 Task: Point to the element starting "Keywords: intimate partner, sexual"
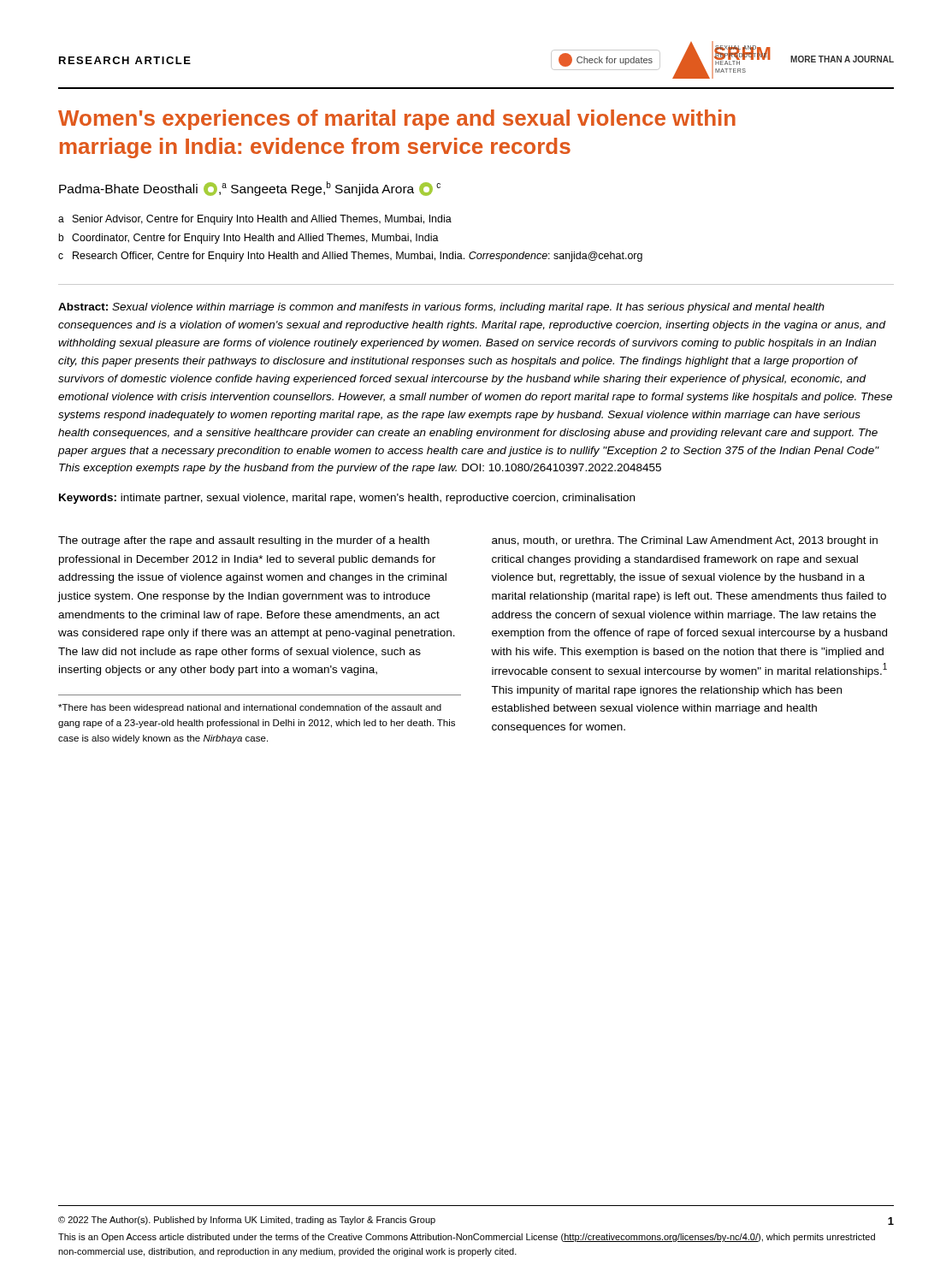click(x=347, y=498)
